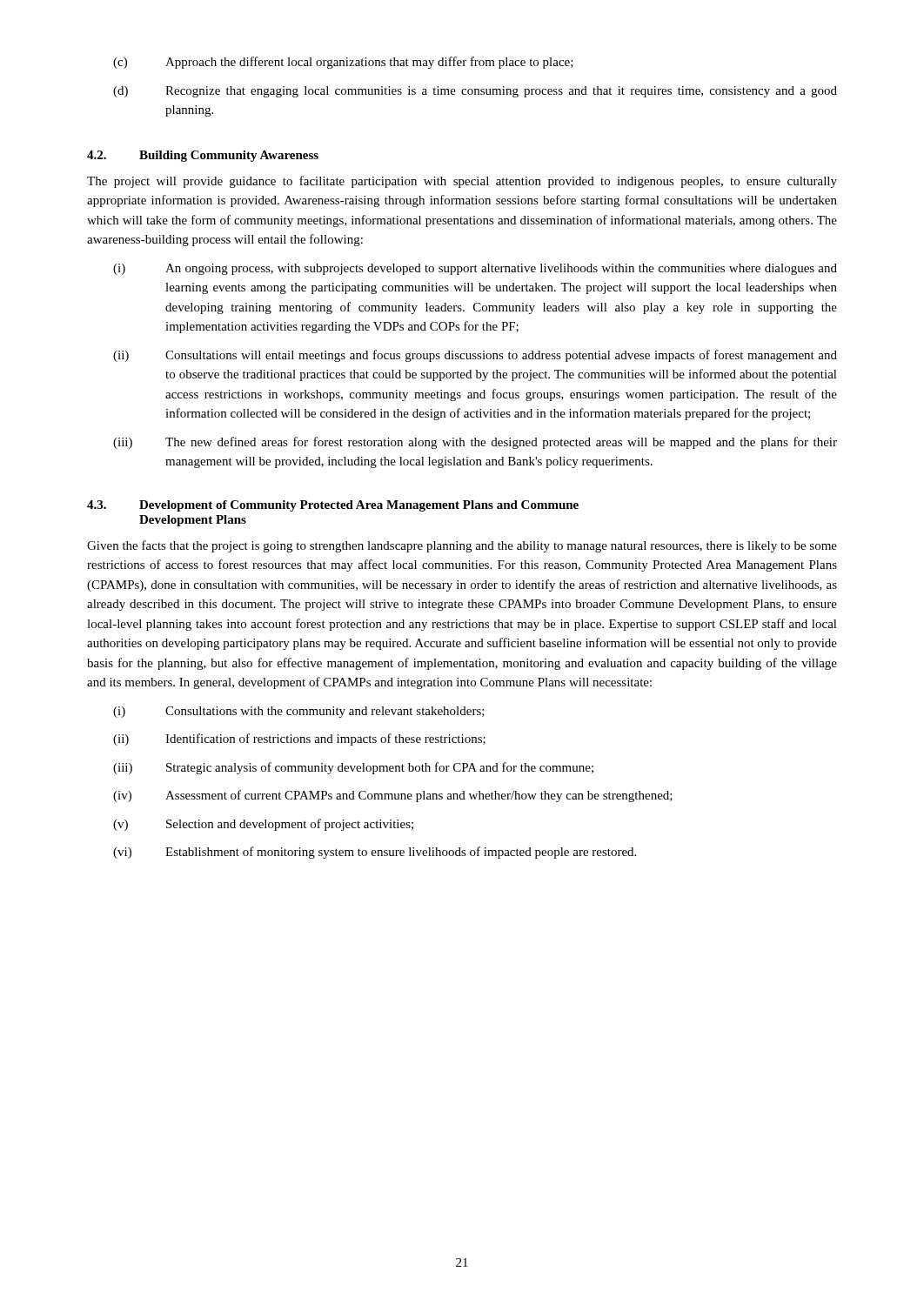924x1305 pixels.
Task: Locate the section header that says "4.3. Development of Community Protected Area Management Plans"
Action: point(333,512)
